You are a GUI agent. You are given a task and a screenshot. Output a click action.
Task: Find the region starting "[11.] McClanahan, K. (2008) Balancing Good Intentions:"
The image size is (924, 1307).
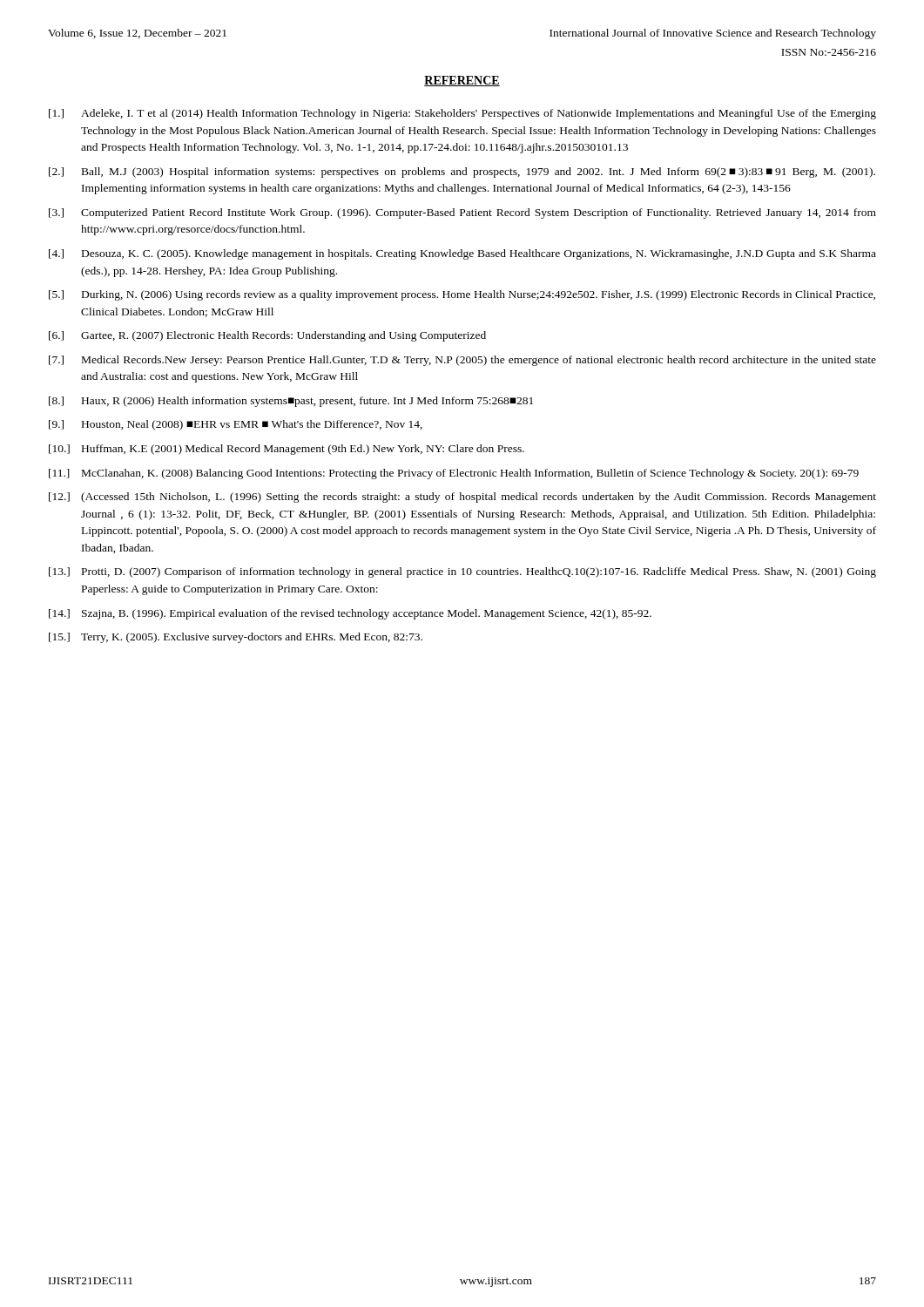point(462,473)
